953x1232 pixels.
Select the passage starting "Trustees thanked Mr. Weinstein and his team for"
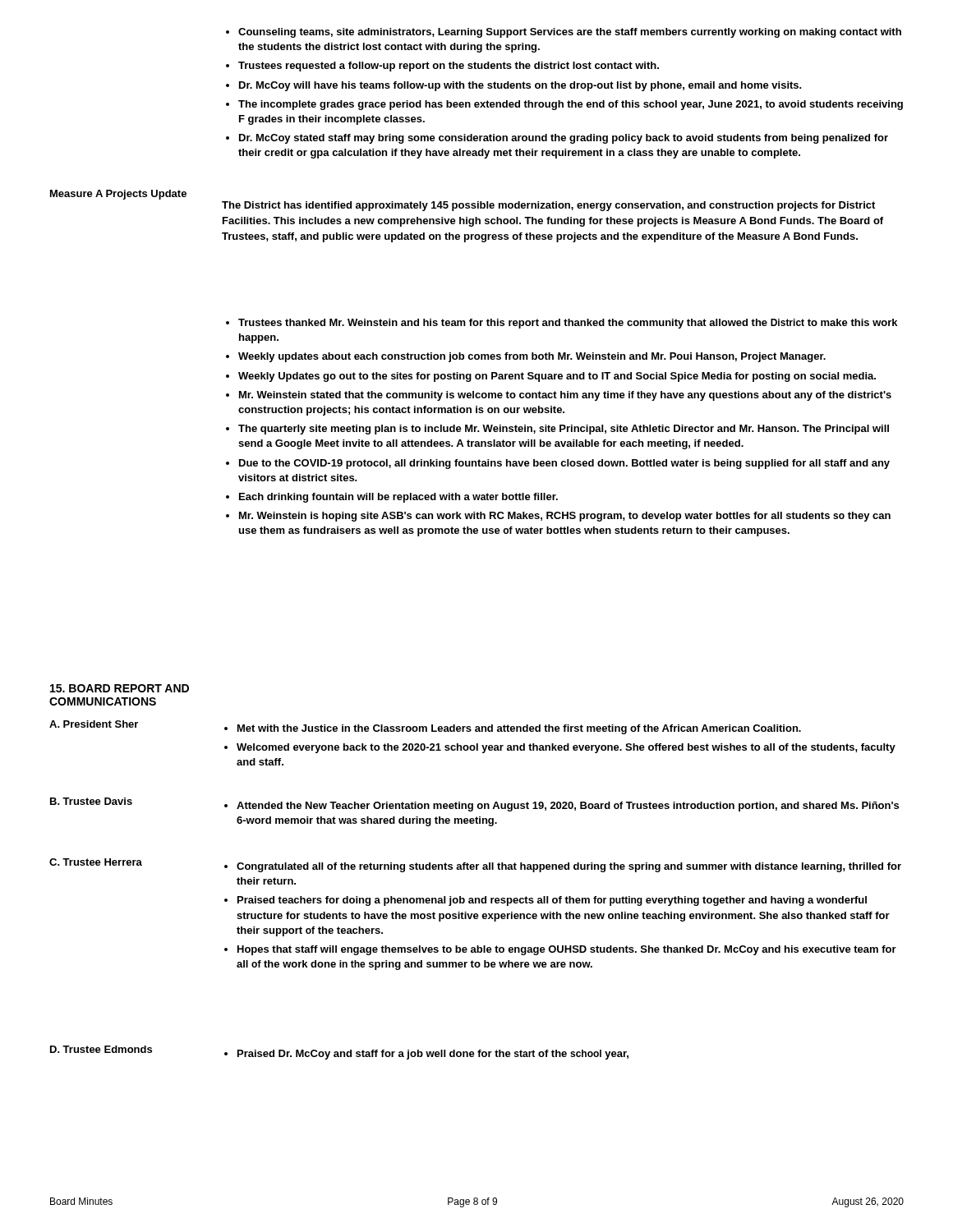pyautogui.click(x=563, y=427)
